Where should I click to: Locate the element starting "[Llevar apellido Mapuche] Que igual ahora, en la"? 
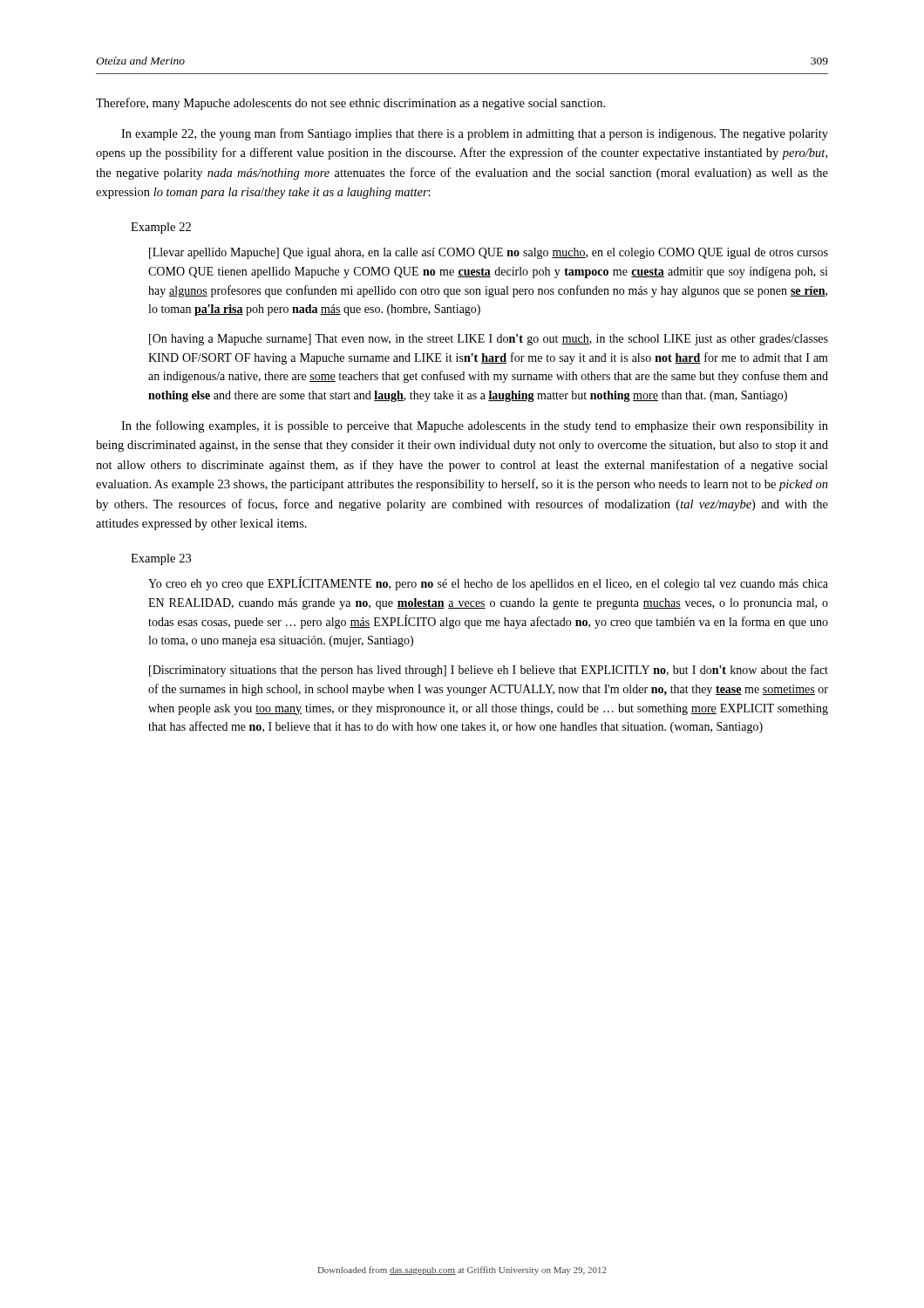tap(488, 281)
